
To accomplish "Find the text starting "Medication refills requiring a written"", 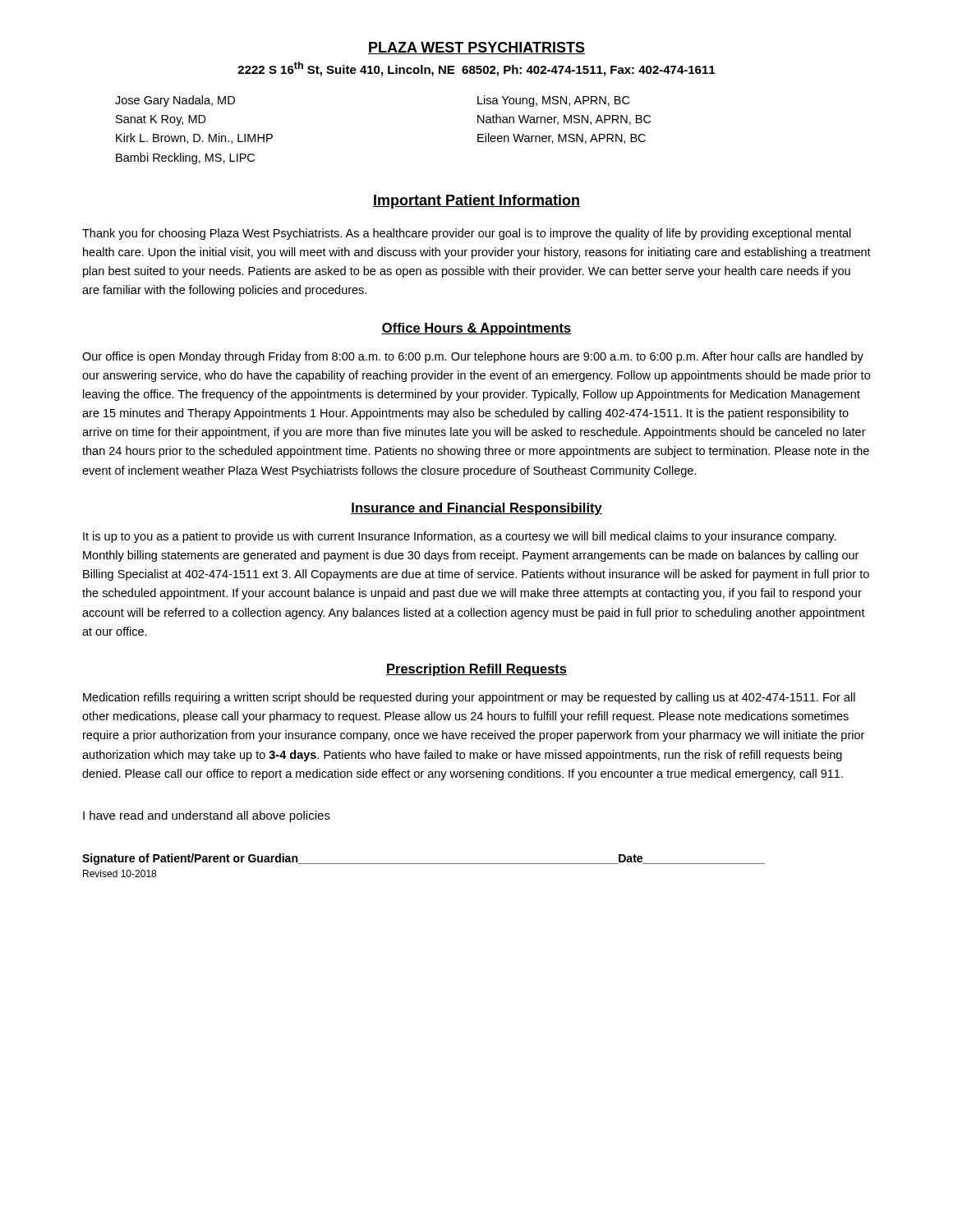I will 473,735.
